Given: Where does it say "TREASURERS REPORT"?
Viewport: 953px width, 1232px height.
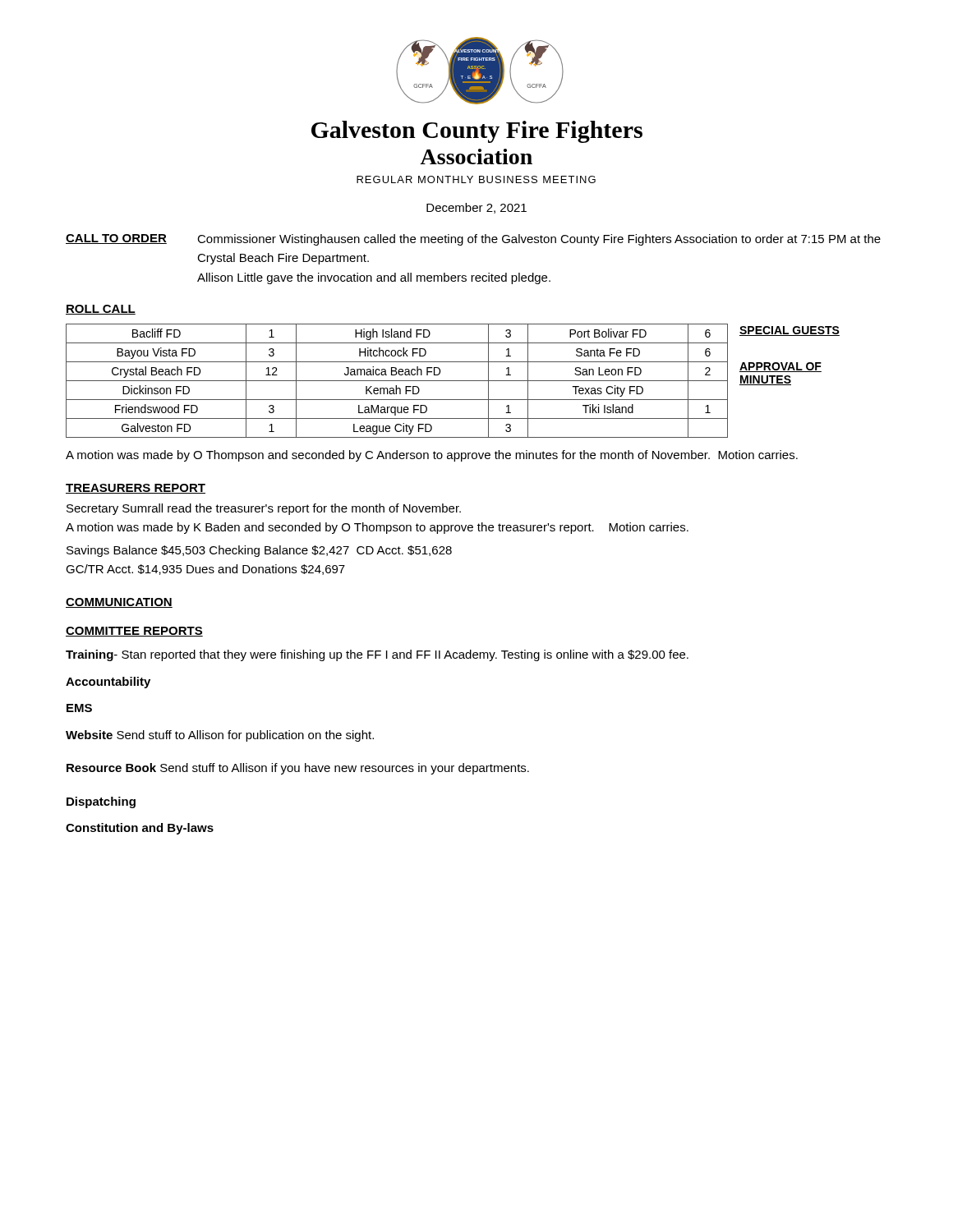Looking at the screenshot, I should point(136,488).
